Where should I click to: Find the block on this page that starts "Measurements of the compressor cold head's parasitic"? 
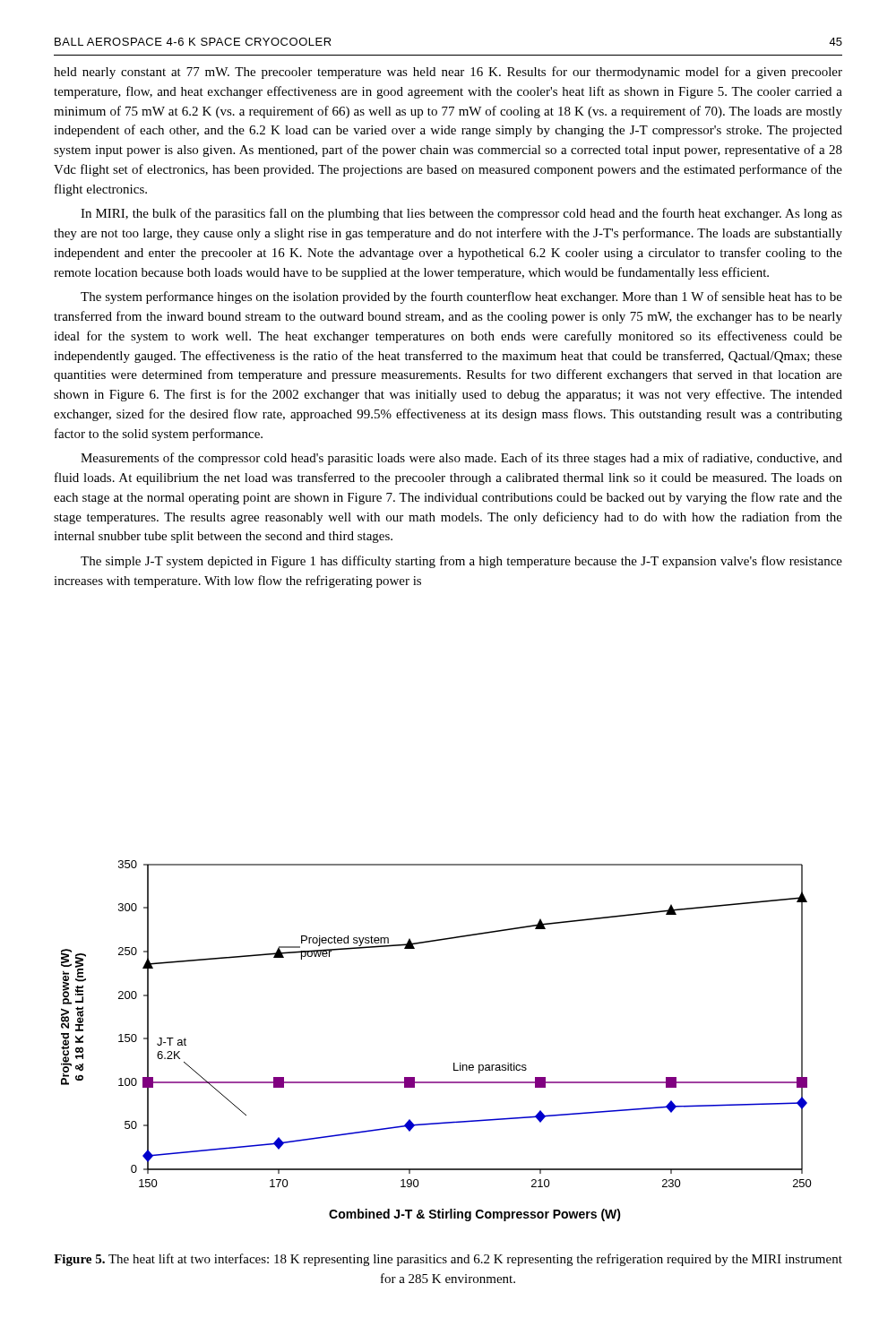coord(448,498)
